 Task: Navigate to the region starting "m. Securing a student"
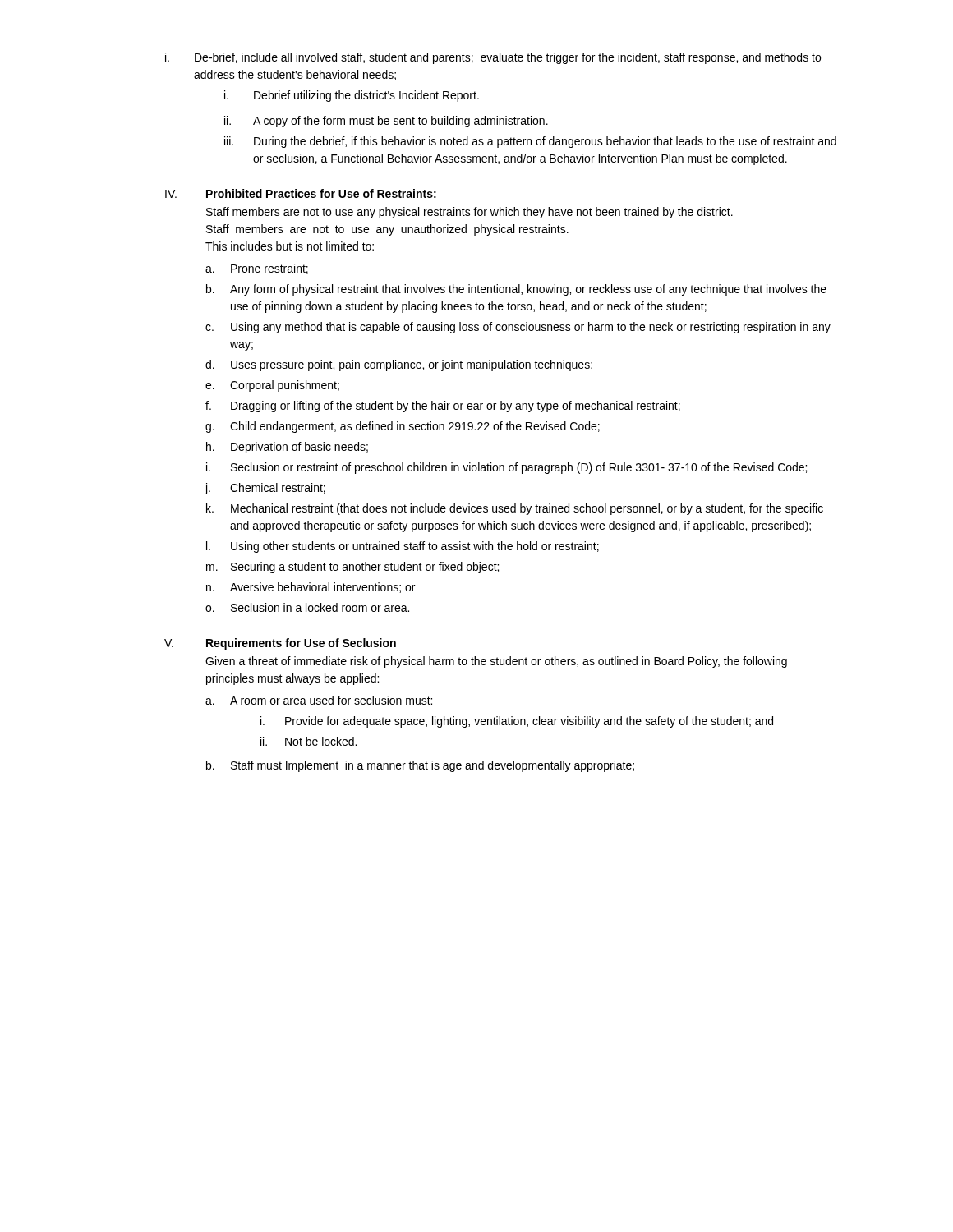[x=353, y=567]
